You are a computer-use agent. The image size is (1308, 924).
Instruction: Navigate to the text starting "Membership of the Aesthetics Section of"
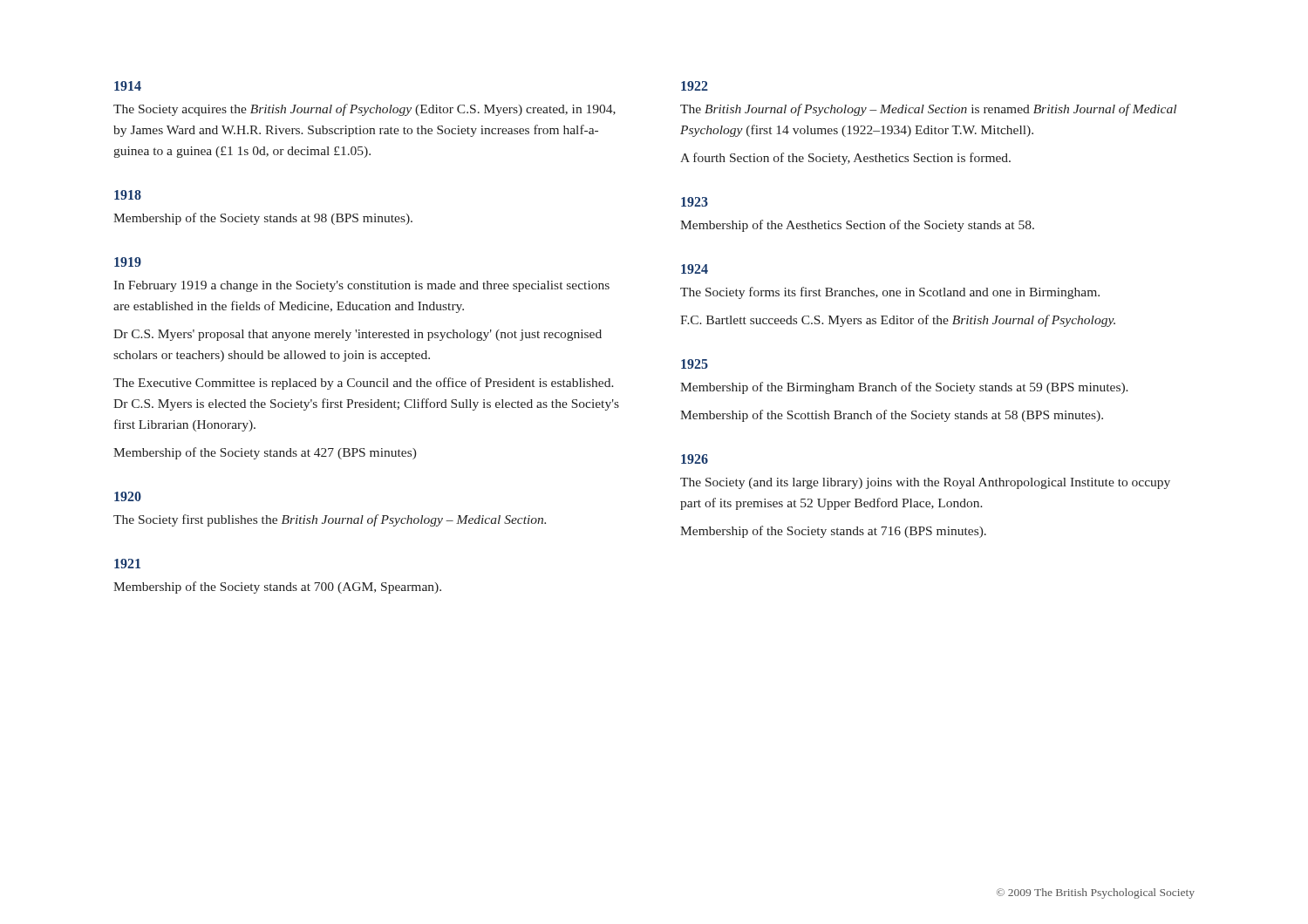[858, 224]
